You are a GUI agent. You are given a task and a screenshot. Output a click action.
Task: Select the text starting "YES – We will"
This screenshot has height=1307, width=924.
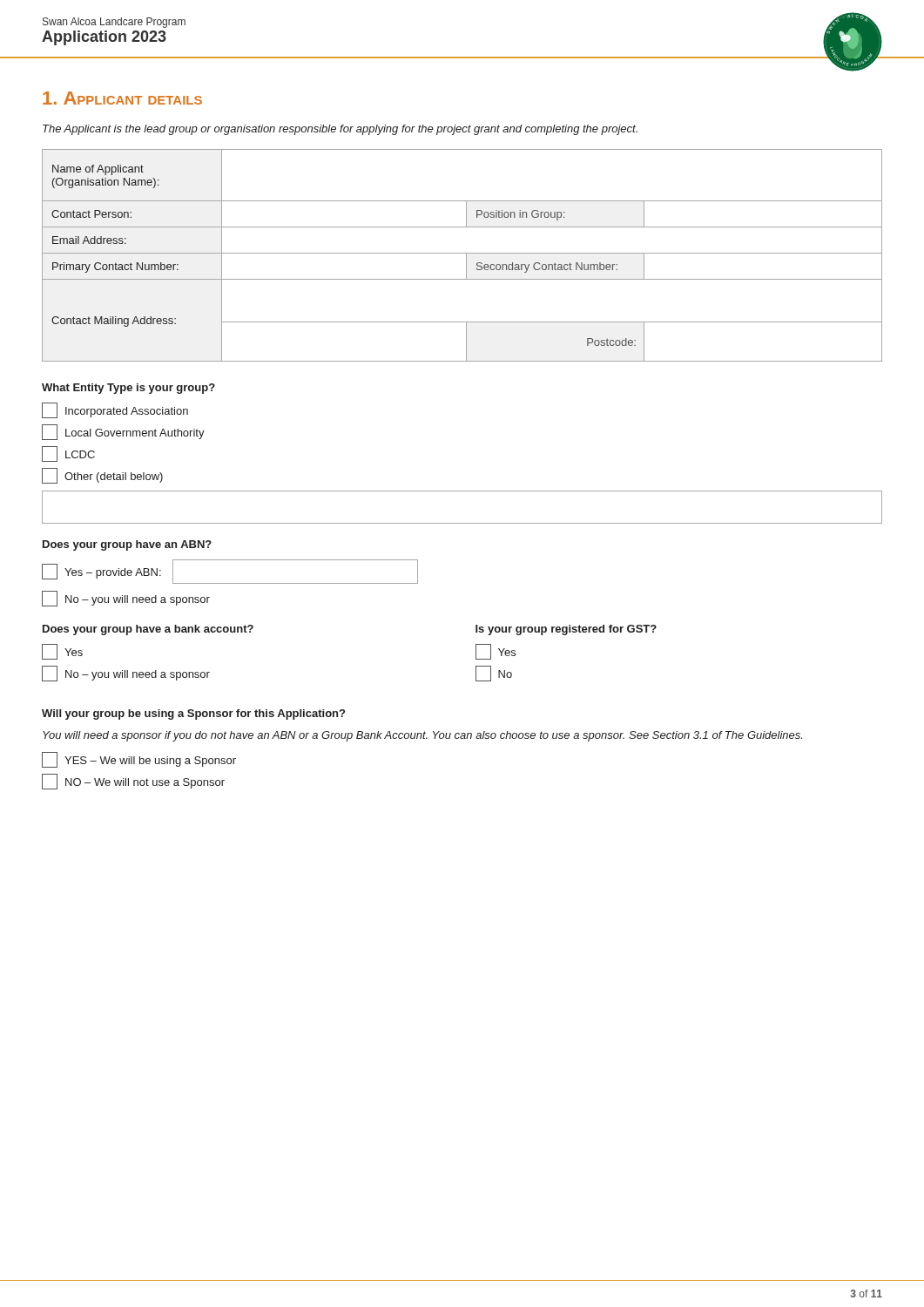(x=139, y=760)
